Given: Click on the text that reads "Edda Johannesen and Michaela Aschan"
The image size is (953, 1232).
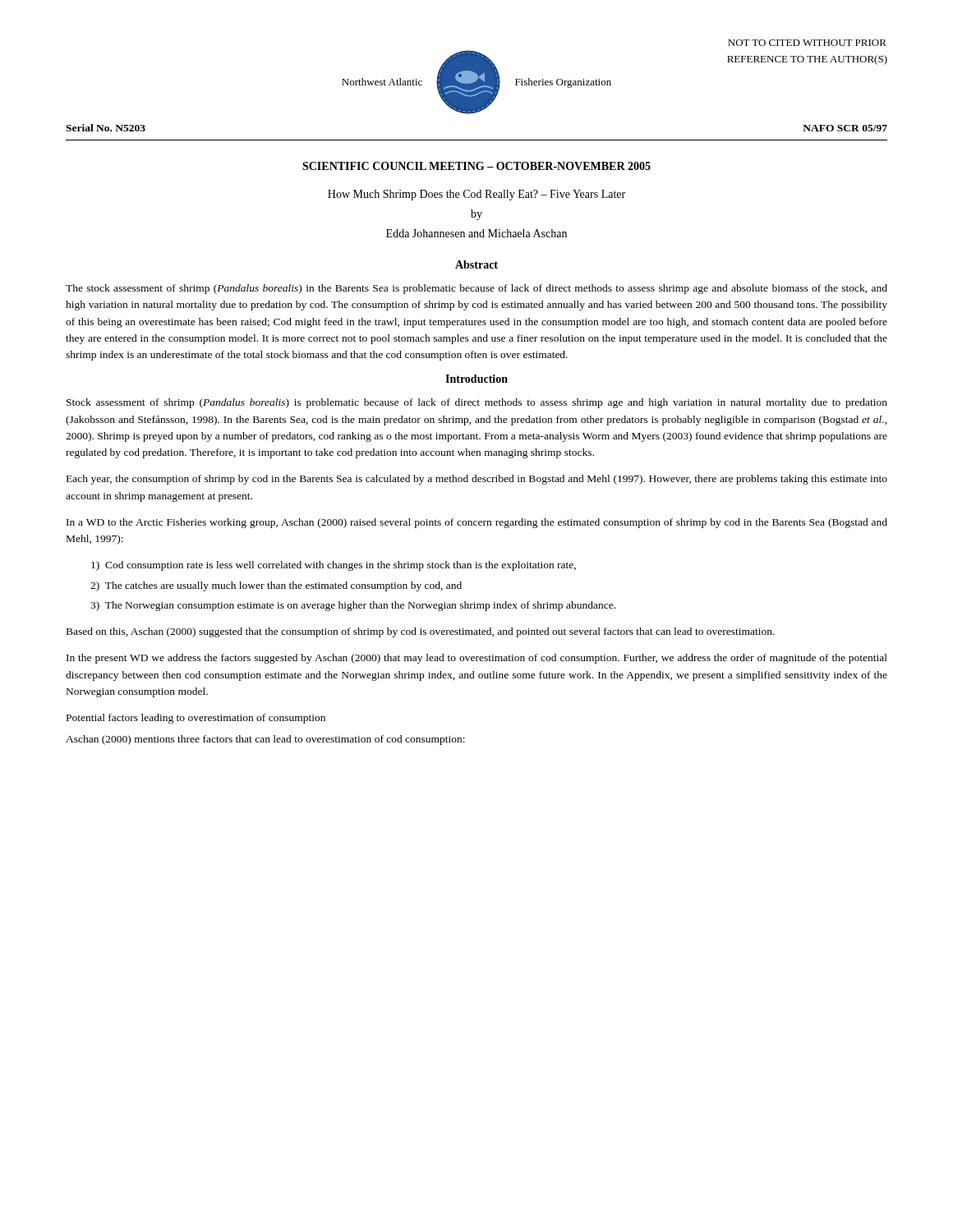Looking at the screenshot, I should pos(476,234).
